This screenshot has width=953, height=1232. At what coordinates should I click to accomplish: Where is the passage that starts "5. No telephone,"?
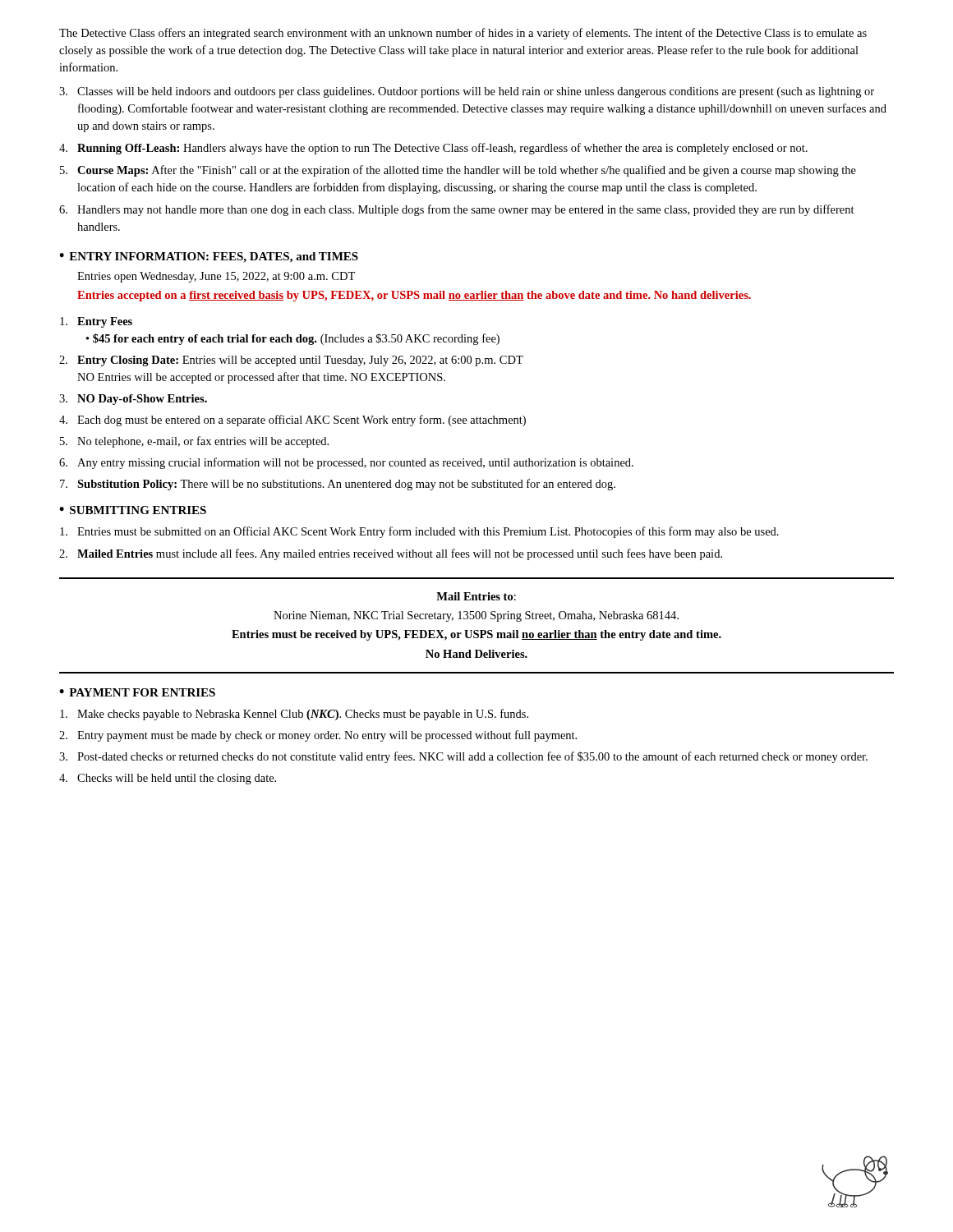(x=194, y=442)
